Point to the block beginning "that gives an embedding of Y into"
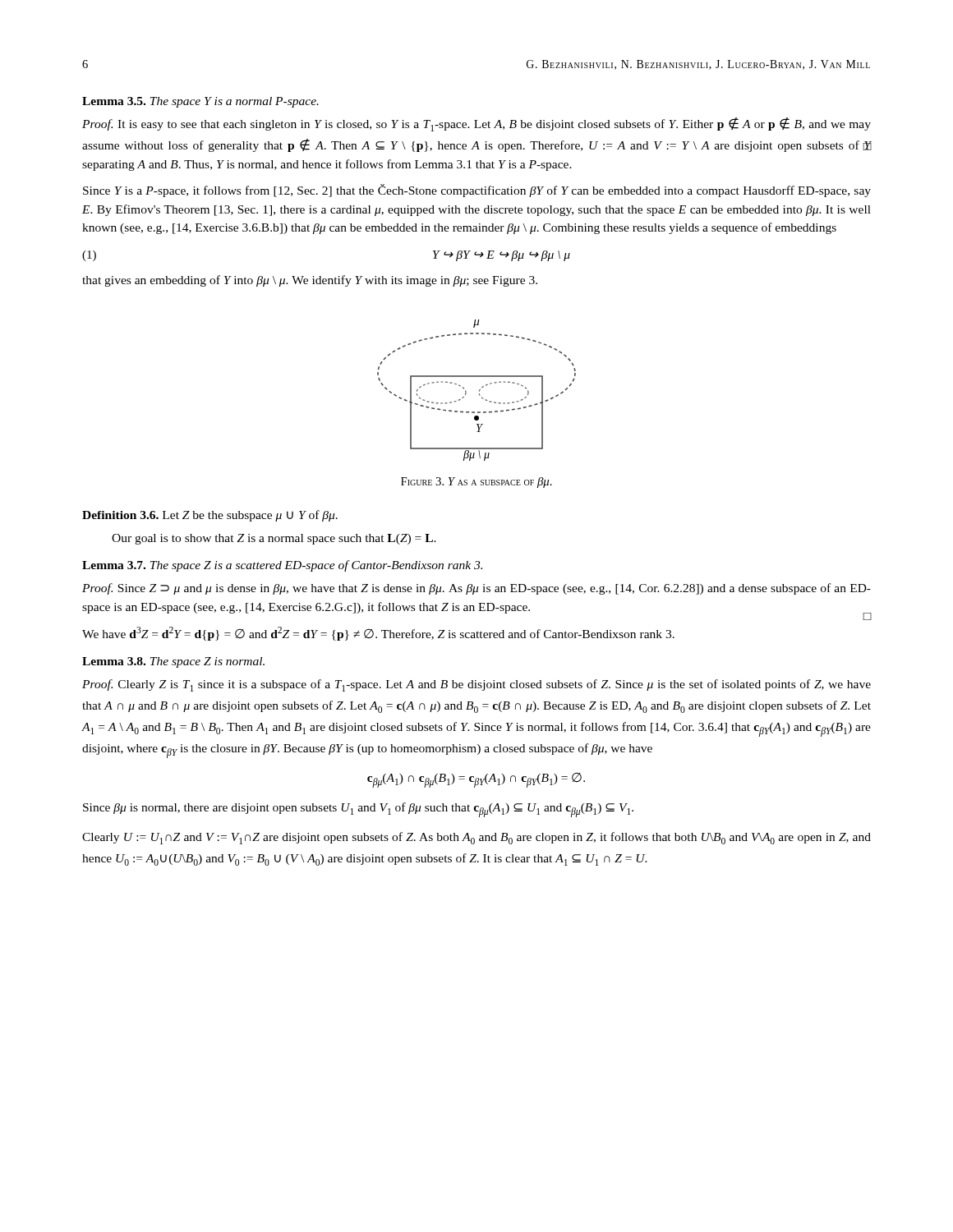953x1232 pixels. click(310, 279)
